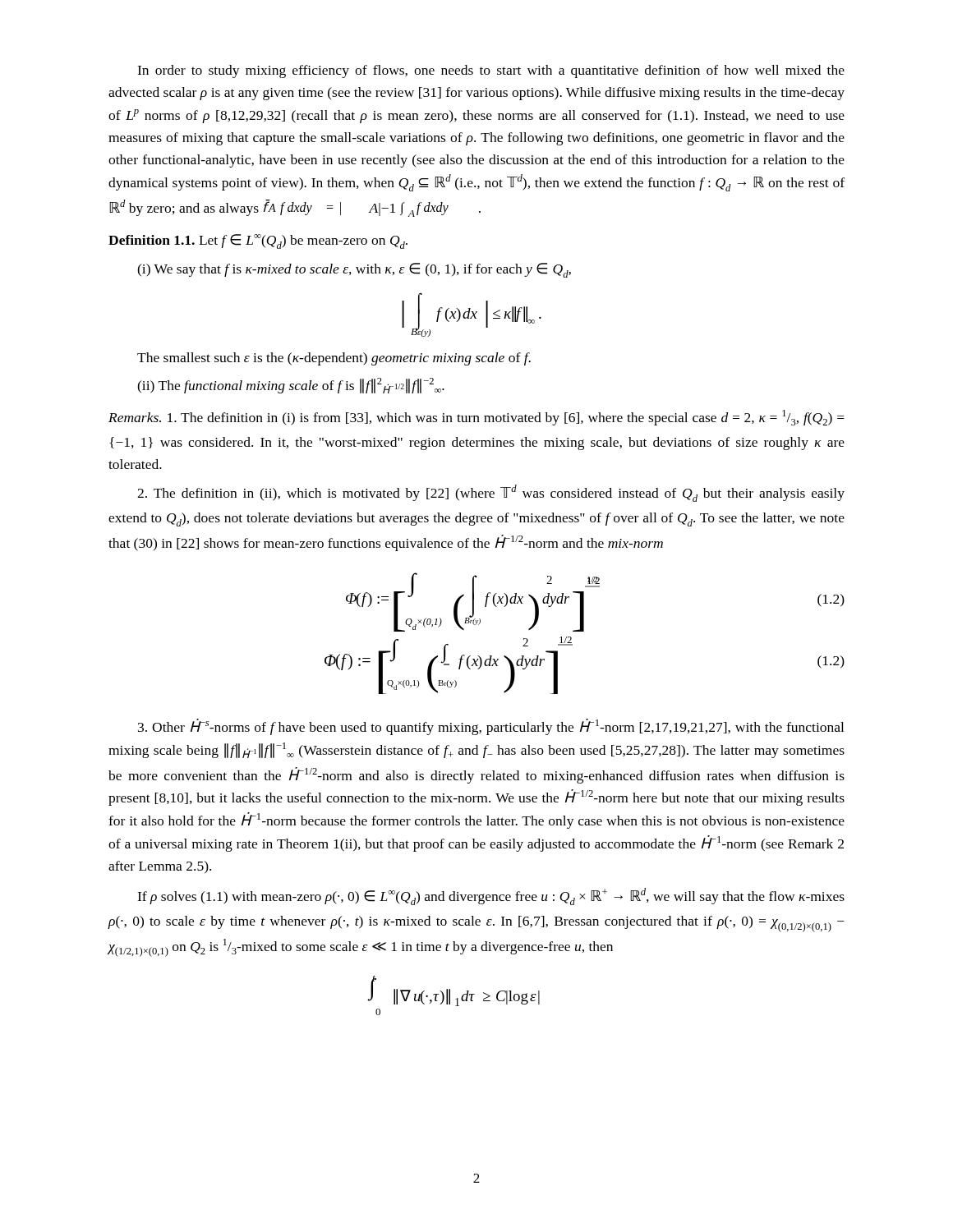This screenshot has width=953, height=1232.
Task: Find the block on this page that starts "(i) We say that f is κ-mixed to"
Action: (x=476, y=313)
